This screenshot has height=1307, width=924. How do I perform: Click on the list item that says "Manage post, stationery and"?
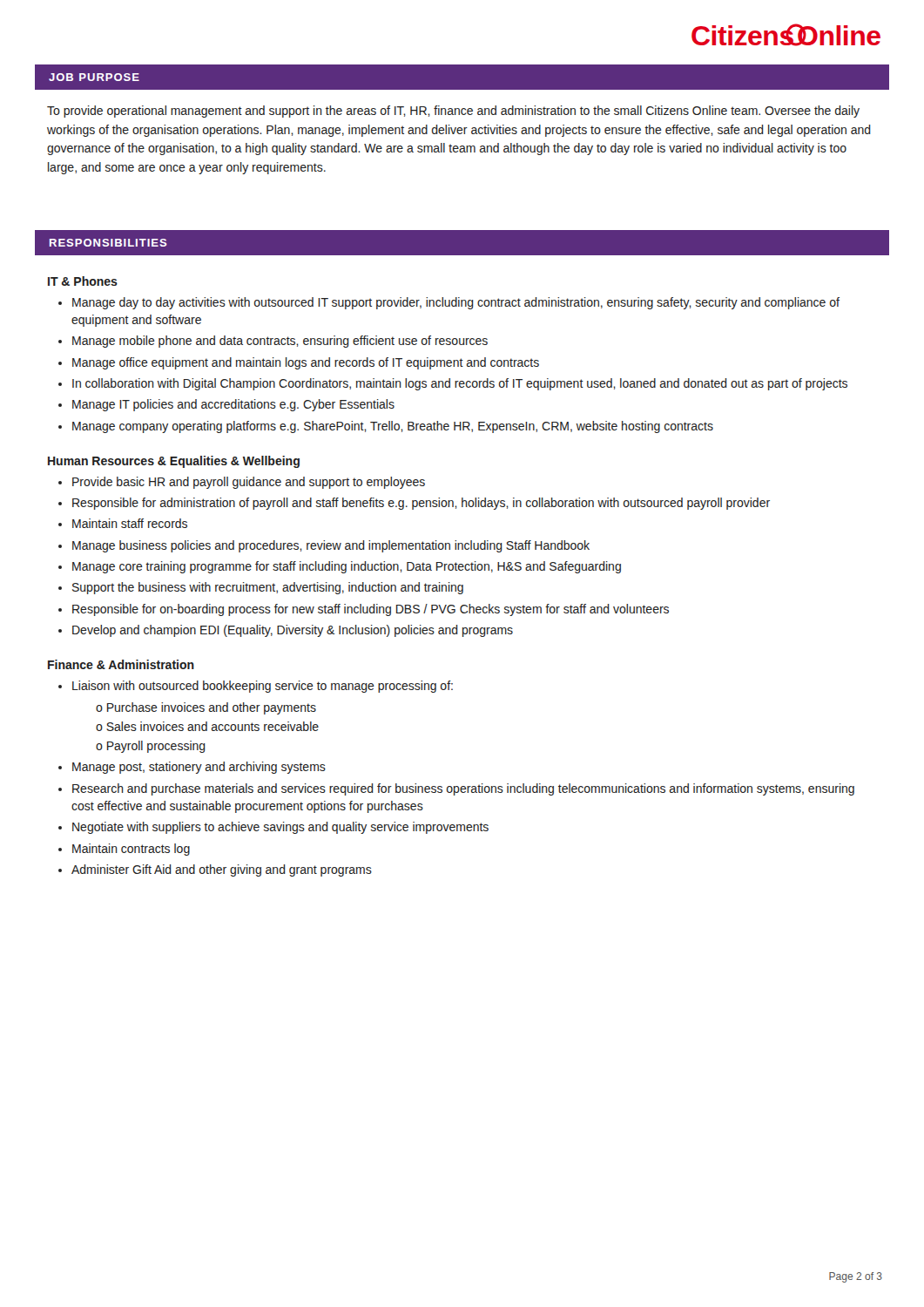pos(198,767)
